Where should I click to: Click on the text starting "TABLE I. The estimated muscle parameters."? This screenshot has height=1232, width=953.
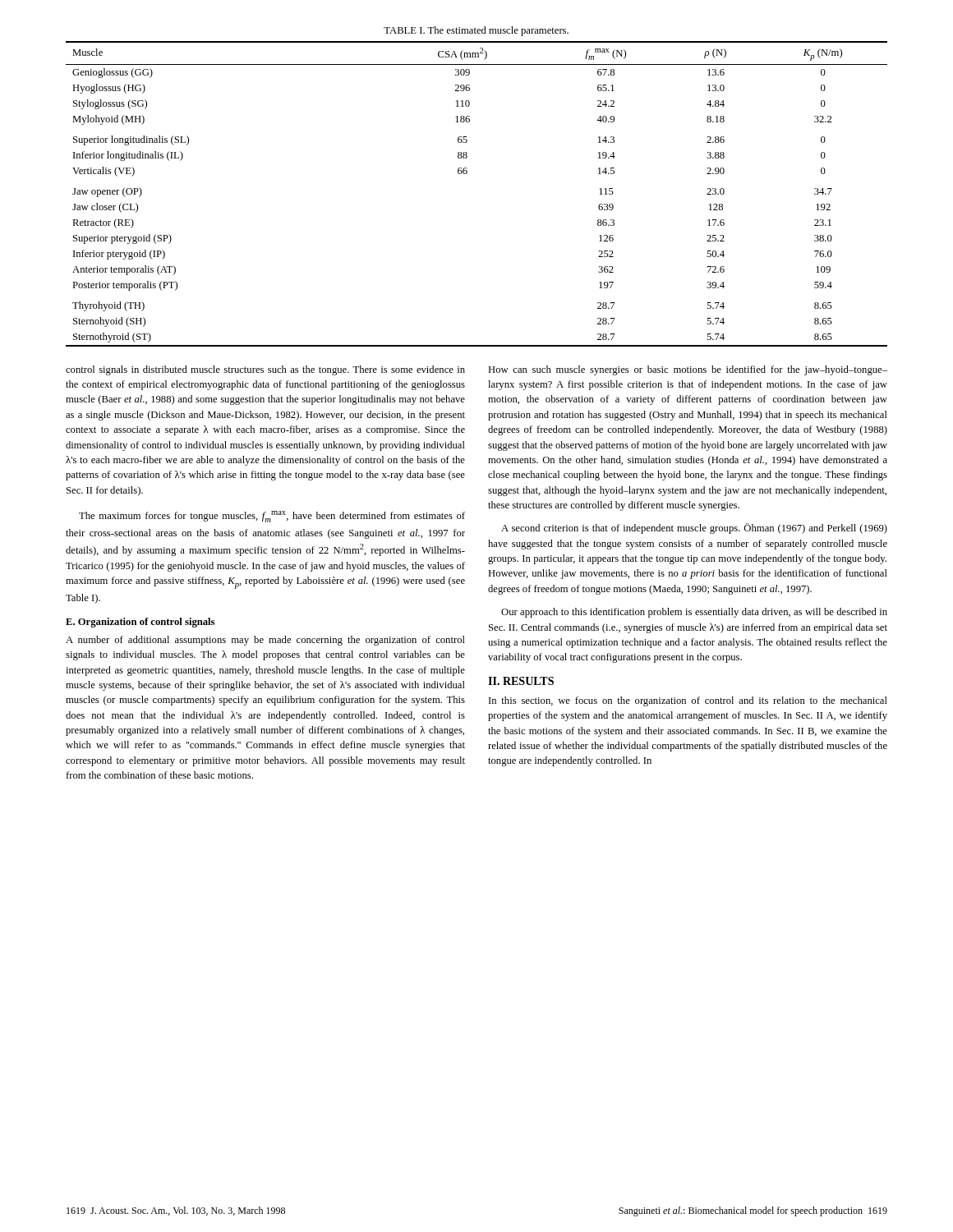pyautogui.click(x=476, y=30)
